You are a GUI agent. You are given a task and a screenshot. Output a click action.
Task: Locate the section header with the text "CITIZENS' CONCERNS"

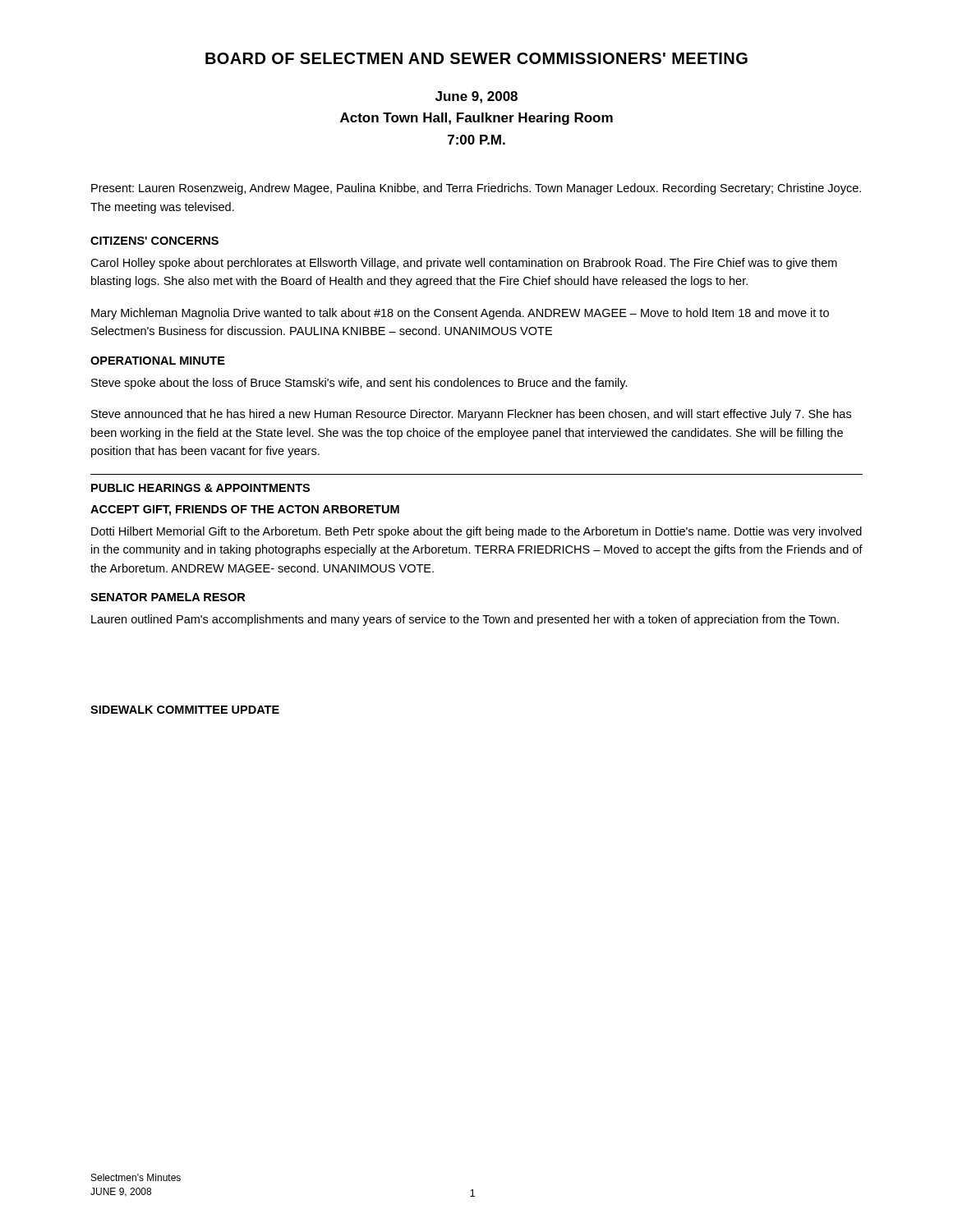pyautogui.click(x=155, y=241)
